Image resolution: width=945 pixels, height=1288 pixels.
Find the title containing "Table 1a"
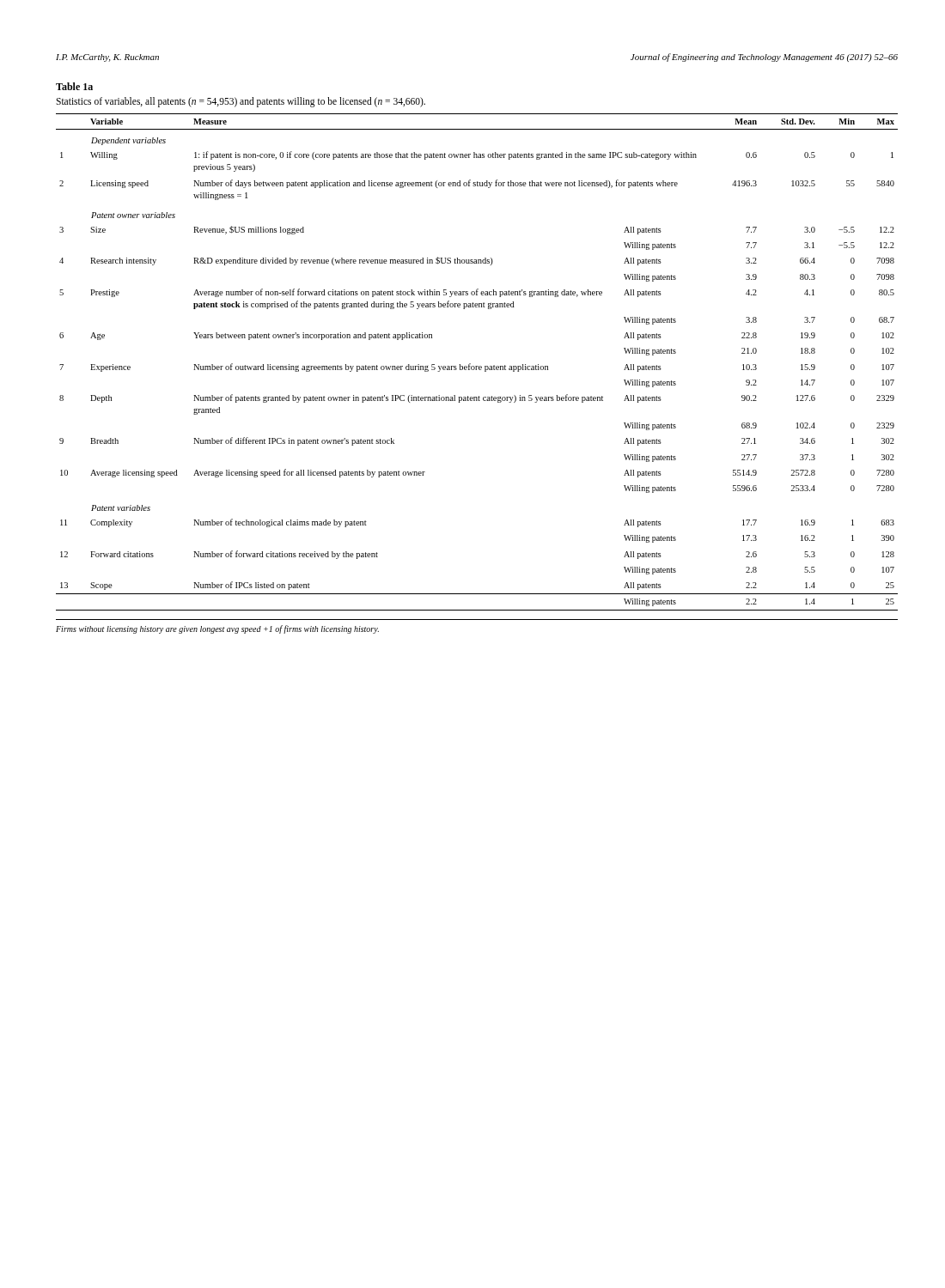click(x=74, y=87)
